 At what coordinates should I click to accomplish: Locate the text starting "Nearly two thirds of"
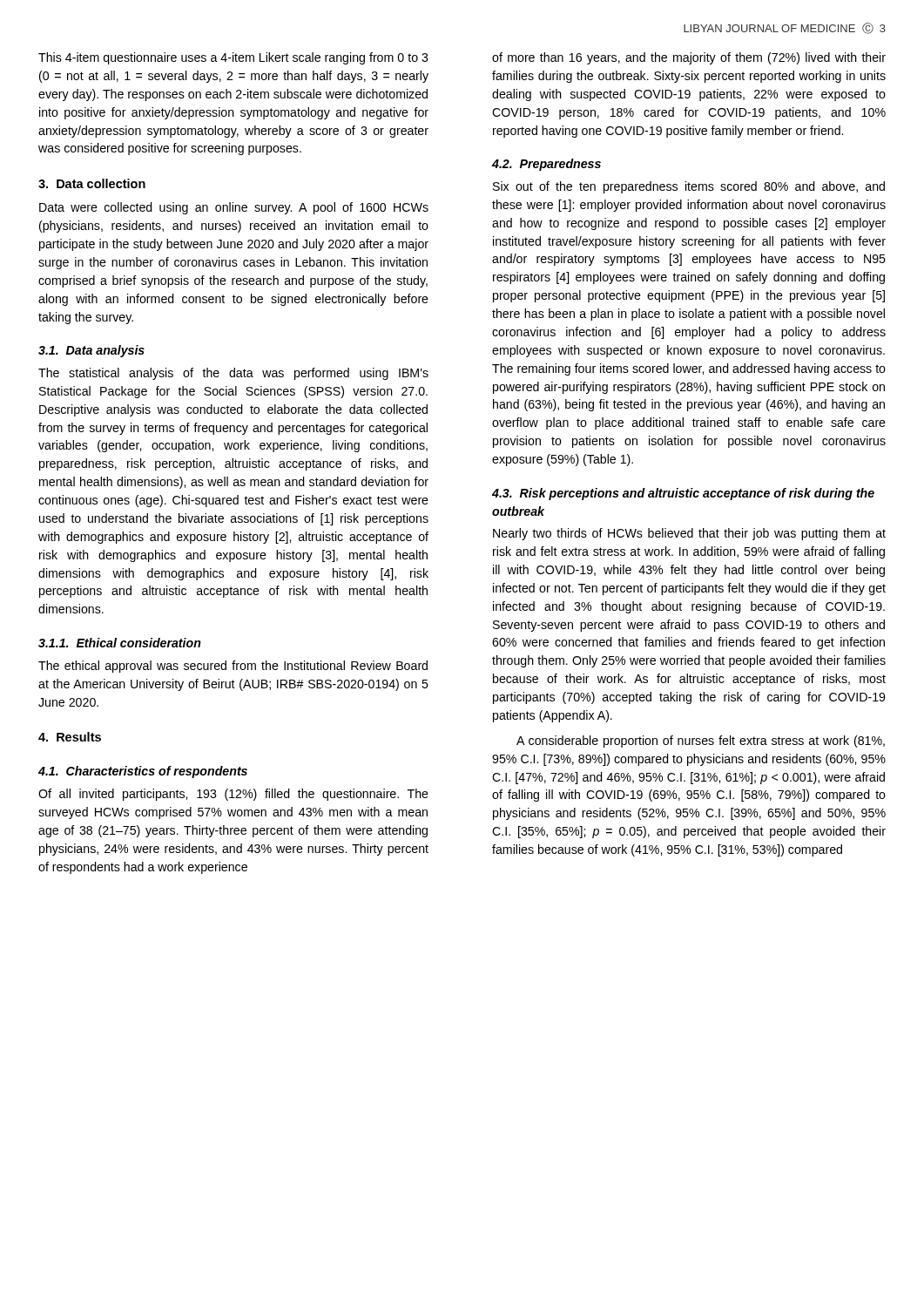pyautogui.click(x=689, y=692)
